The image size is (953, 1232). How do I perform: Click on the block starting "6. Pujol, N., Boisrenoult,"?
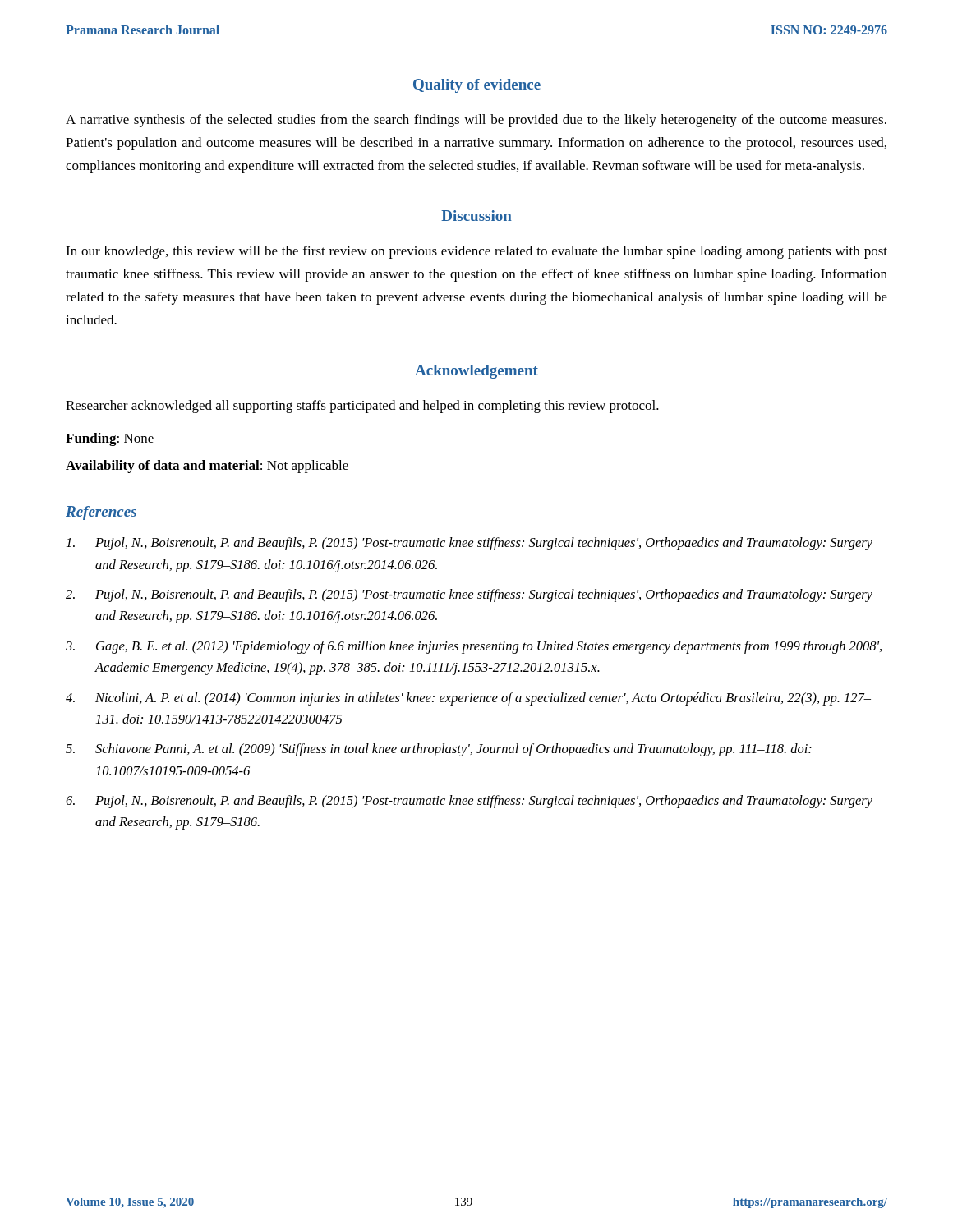click(x=476, y=812)
